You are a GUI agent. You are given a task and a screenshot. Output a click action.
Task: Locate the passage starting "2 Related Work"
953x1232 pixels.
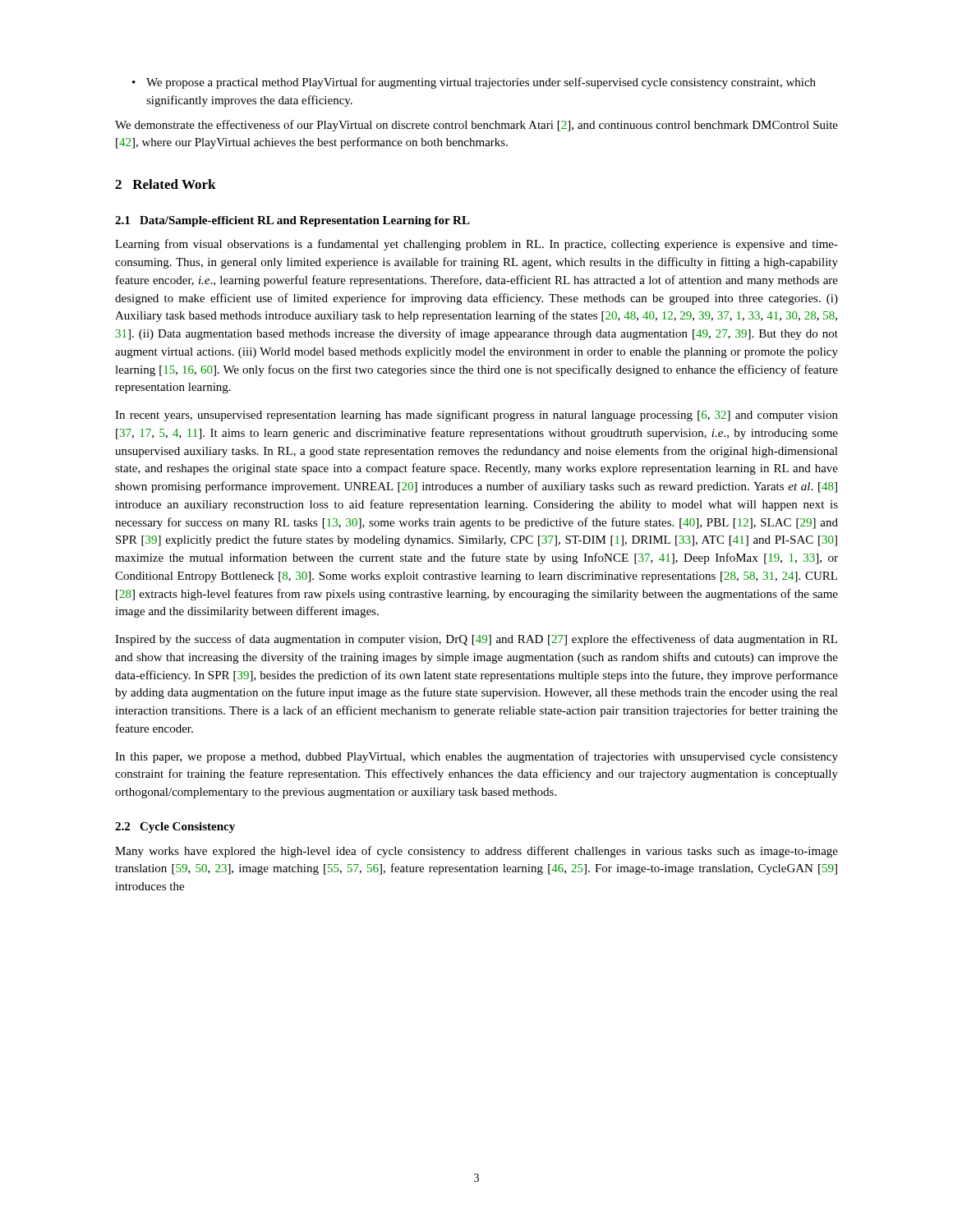click(165, 184)
